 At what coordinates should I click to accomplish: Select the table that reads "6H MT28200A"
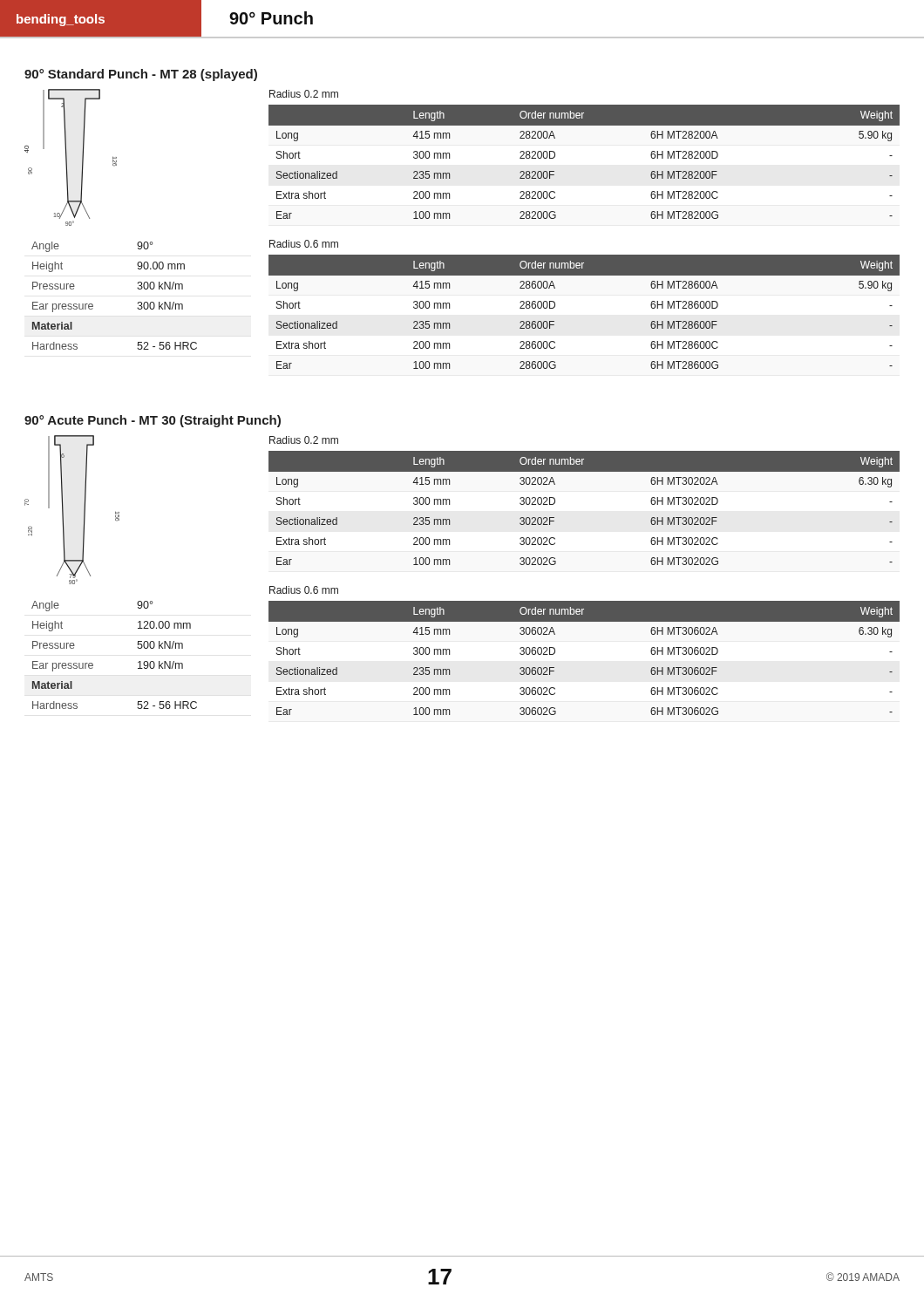pos(584,165)
